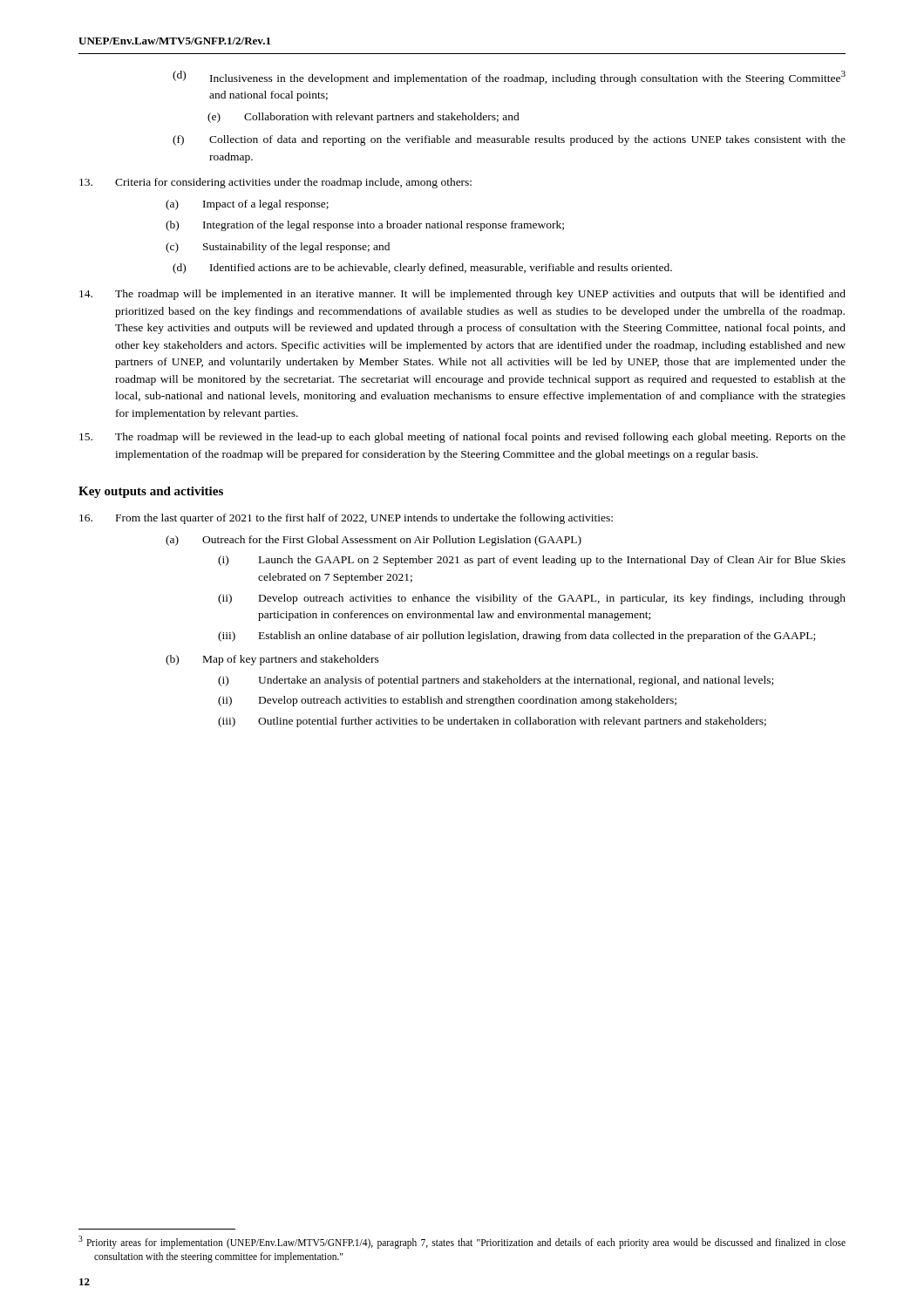Viewport: 924px width, 1308px height.
Task: Navigate to the region starting "(b) Integration of the legal response into"
Action: coord(506,225)
